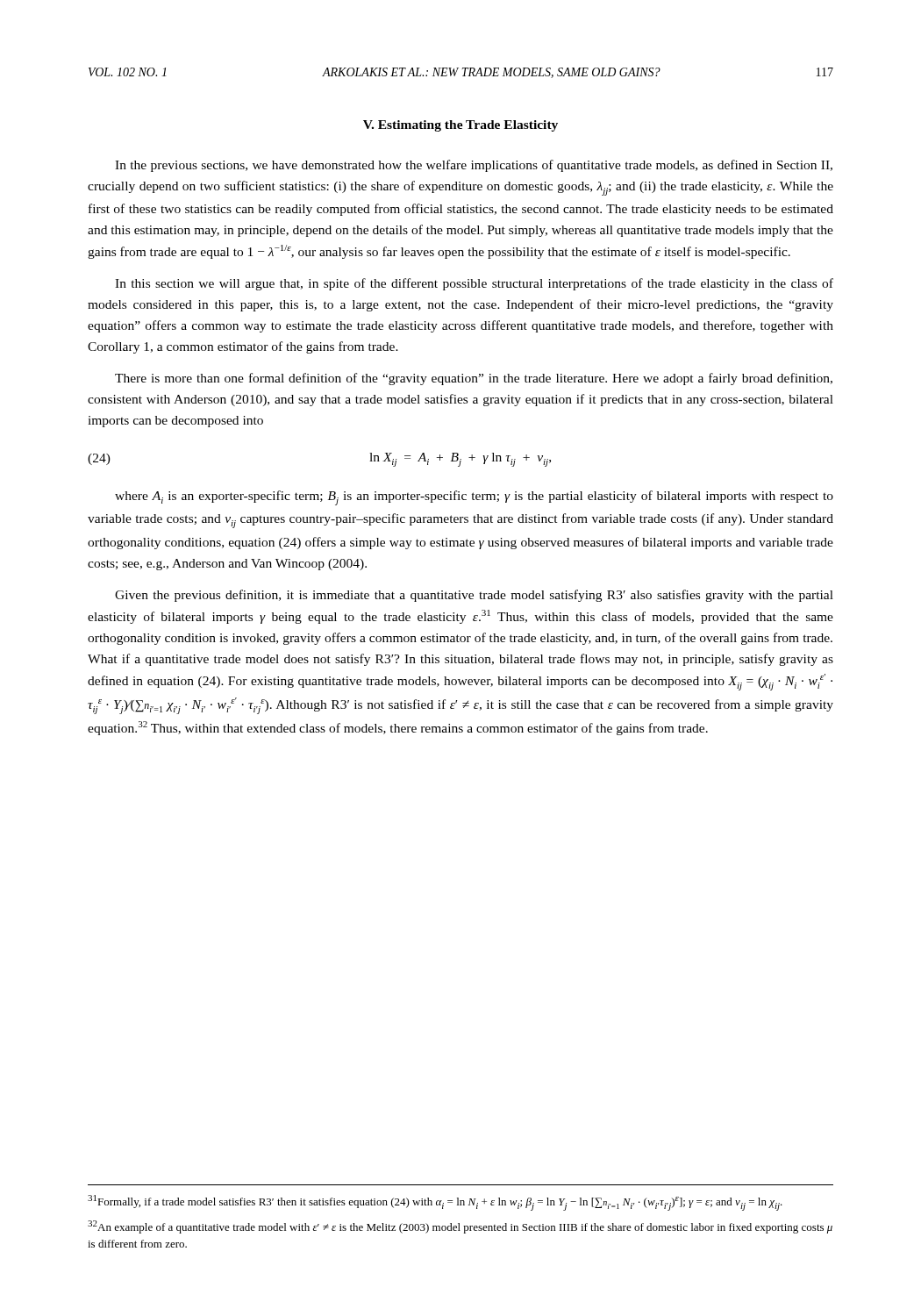Locate the block of text that opens with "31Formally, if a trade"
921x1316 pixels.
460,1222
